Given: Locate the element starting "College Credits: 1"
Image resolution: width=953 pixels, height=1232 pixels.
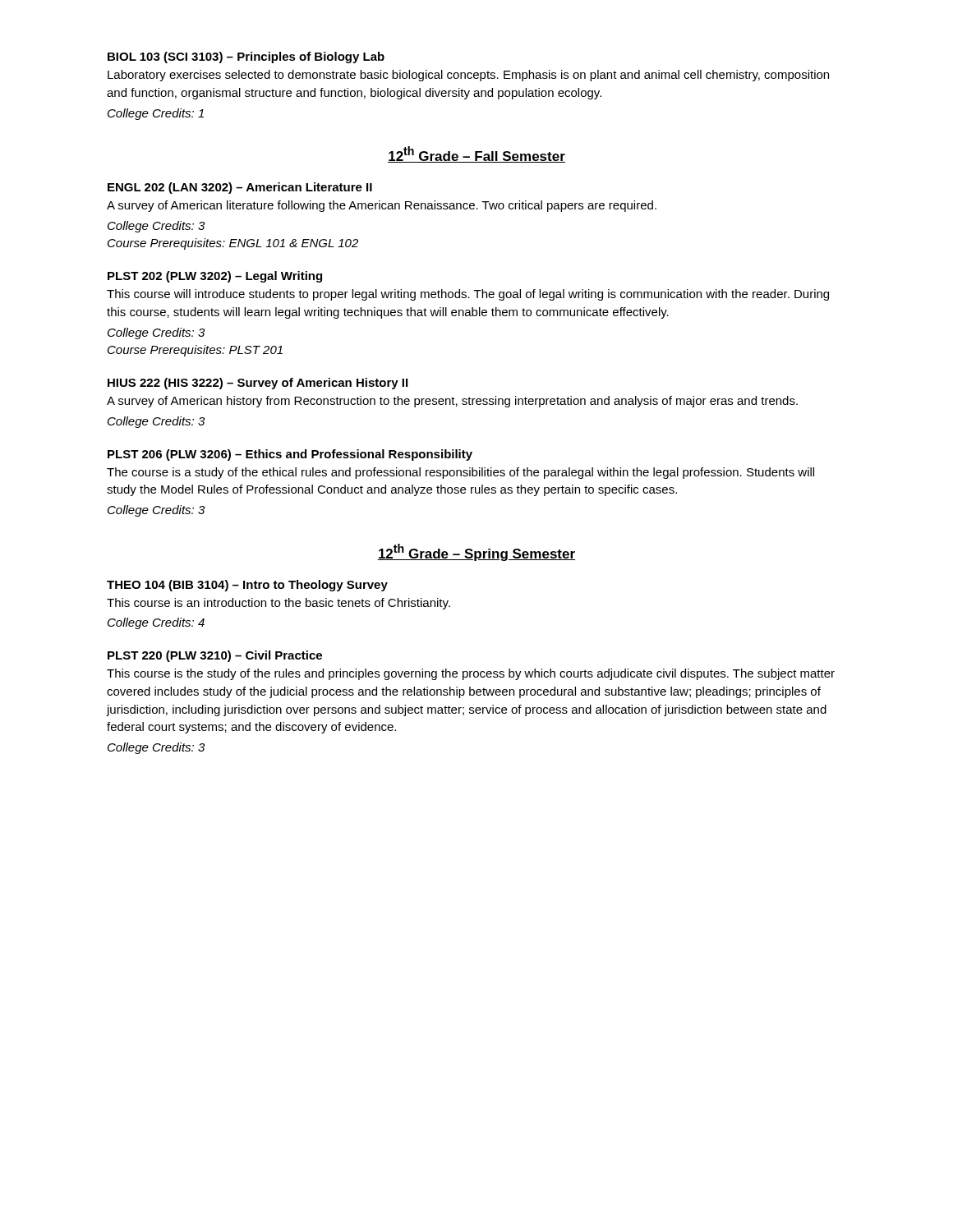Looking at the screenshot, I should coord(156,113).
